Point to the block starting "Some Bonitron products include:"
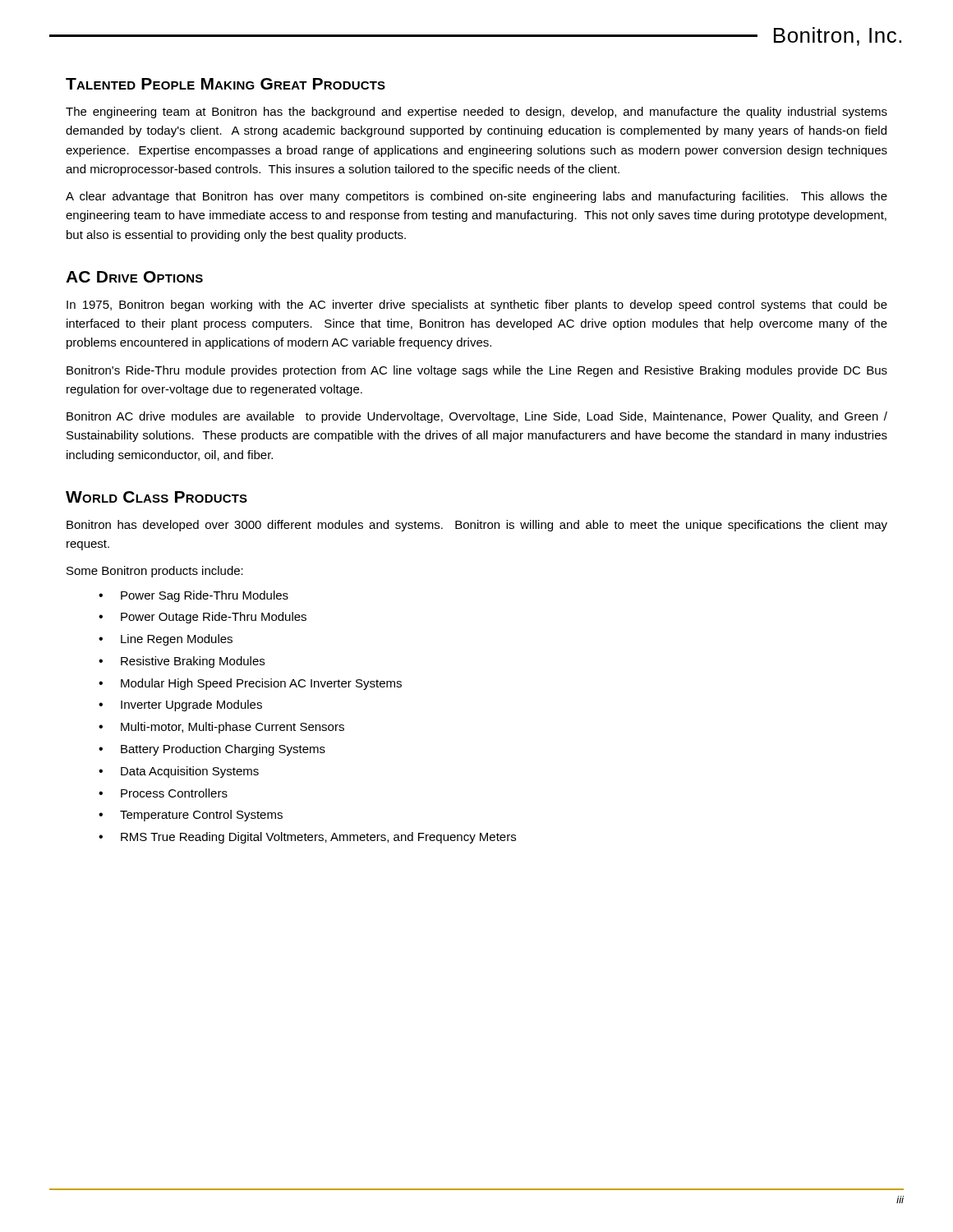Screen dimensions: 1232x953 coord(155,571)
